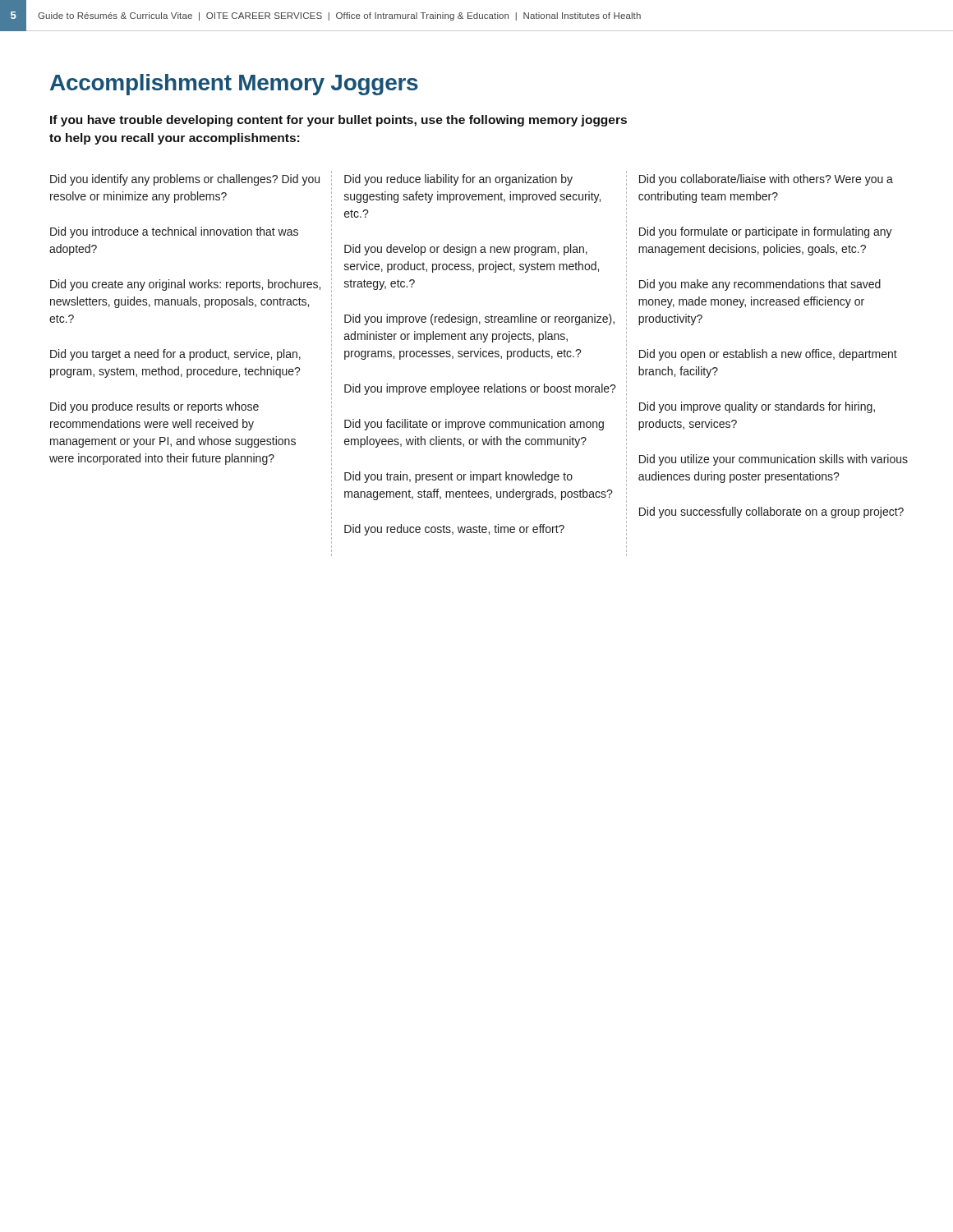Screen dimensions: 1232x953
Task: Select the list item that reads "Did you create"
Action: (x=185, y=301)
